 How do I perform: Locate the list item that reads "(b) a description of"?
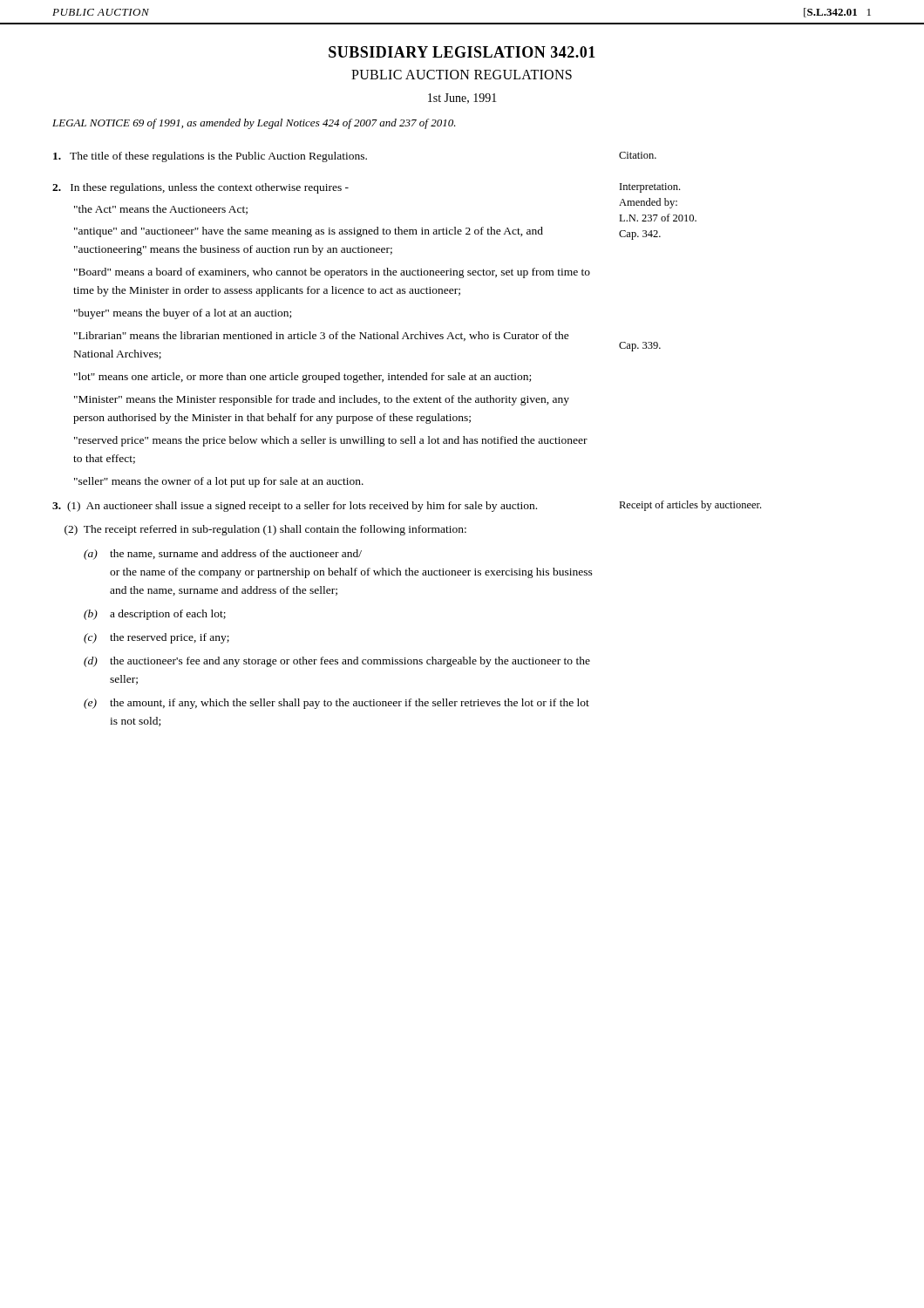coord(155,614)
